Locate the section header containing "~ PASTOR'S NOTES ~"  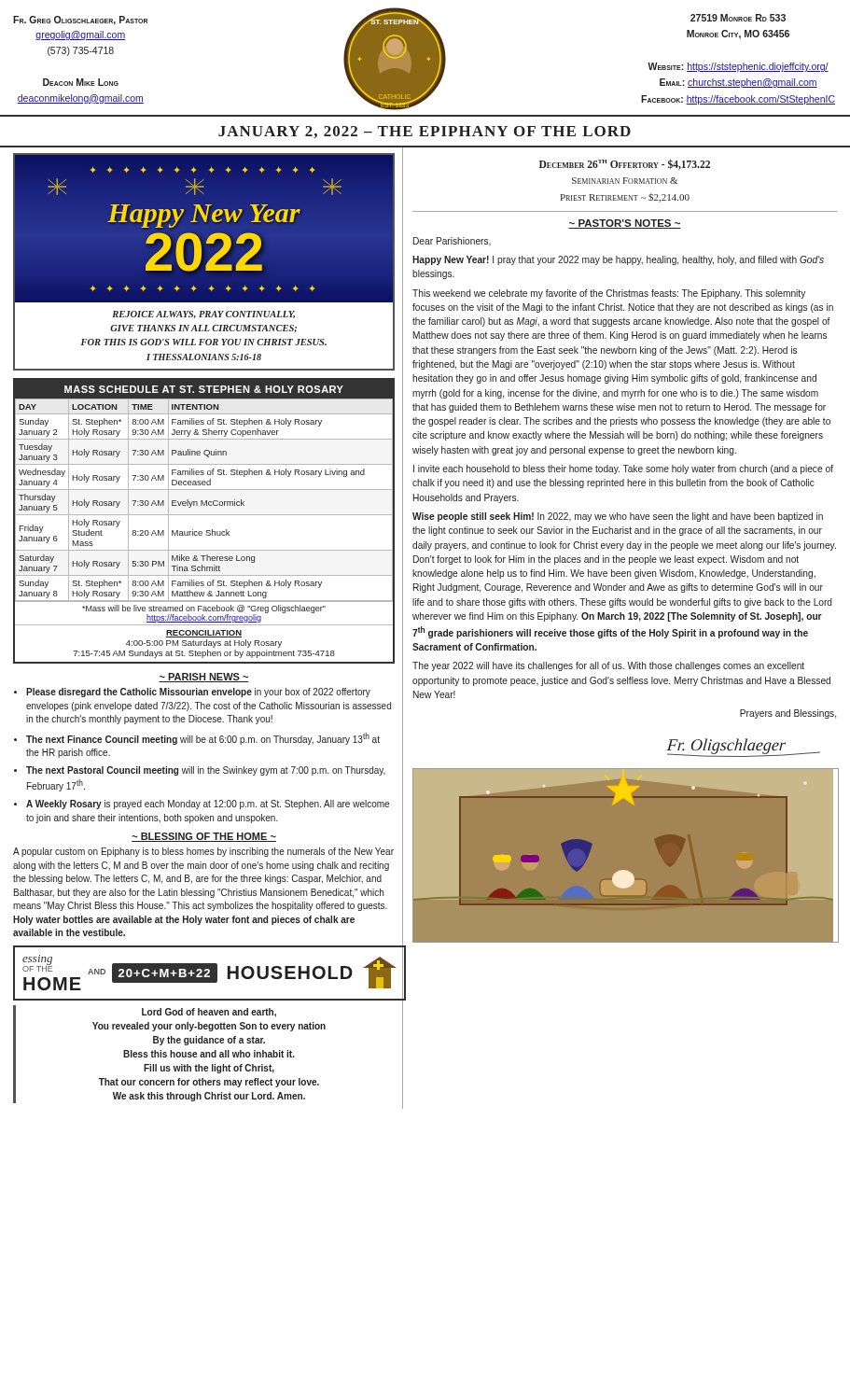coord(625,223)
